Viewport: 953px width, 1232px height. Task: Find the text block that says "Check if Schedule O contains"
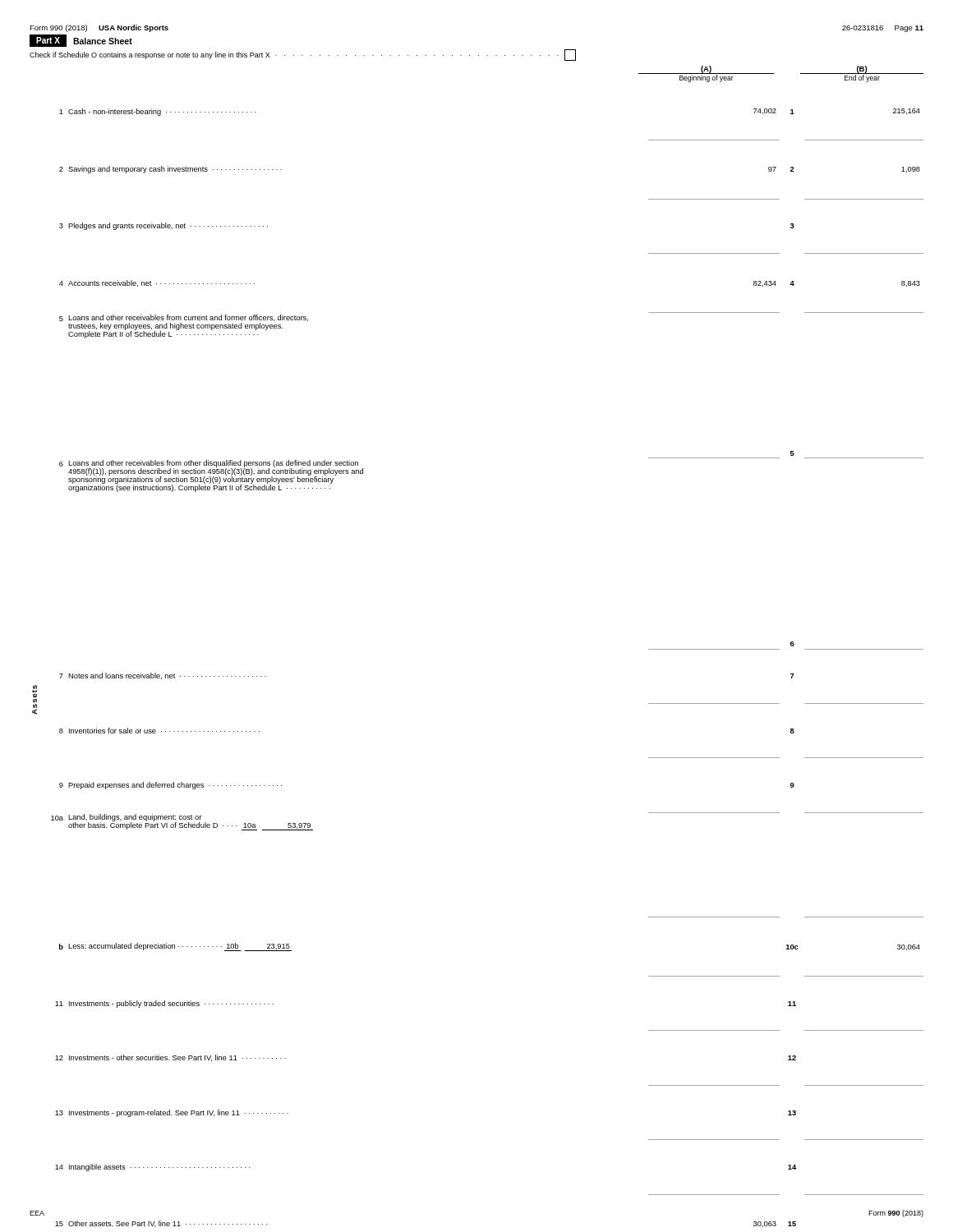tap(303, 55)
